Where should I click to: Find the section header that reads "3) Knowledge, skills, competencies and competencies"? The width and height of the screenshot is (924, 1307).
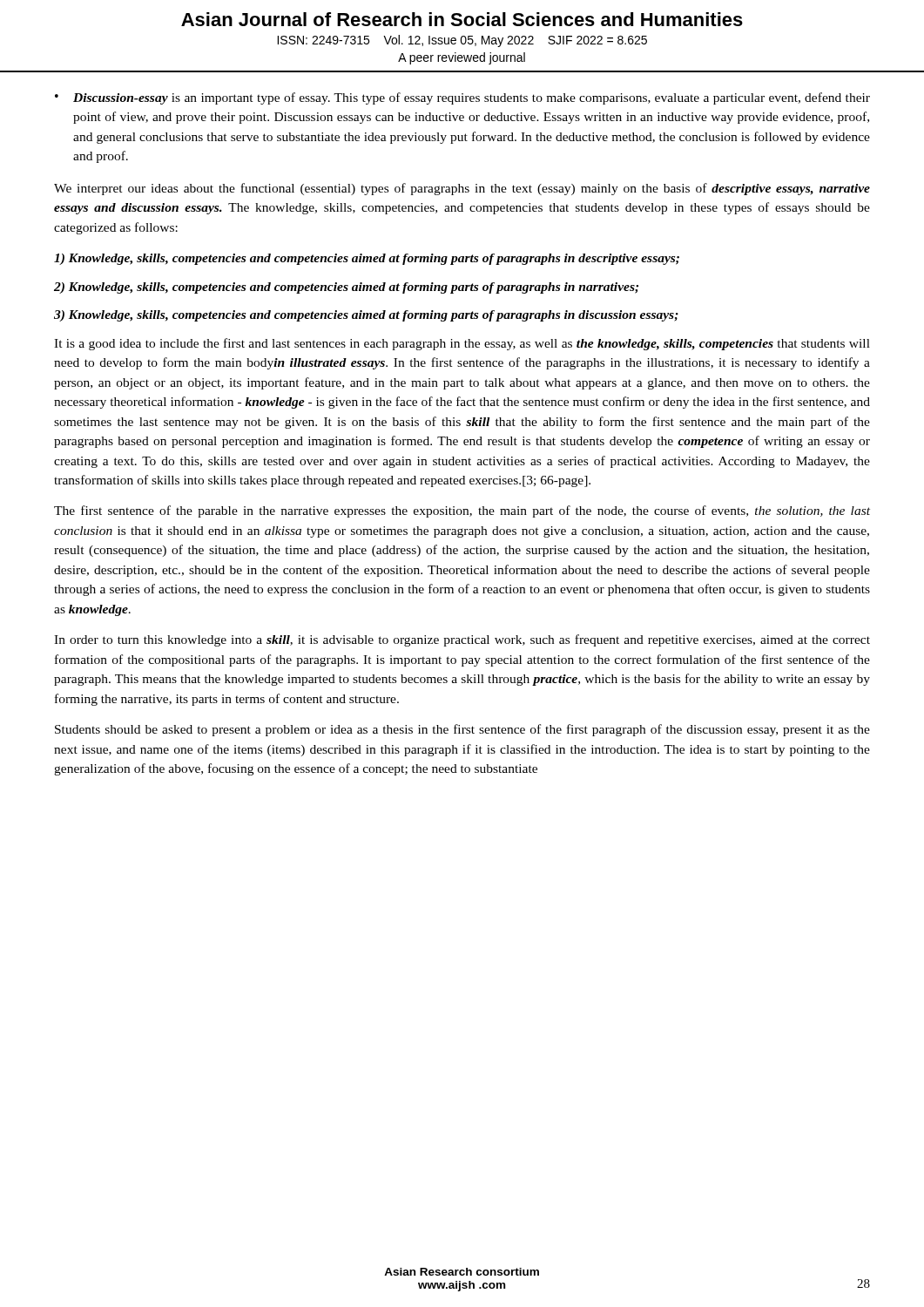coord(366,314)
